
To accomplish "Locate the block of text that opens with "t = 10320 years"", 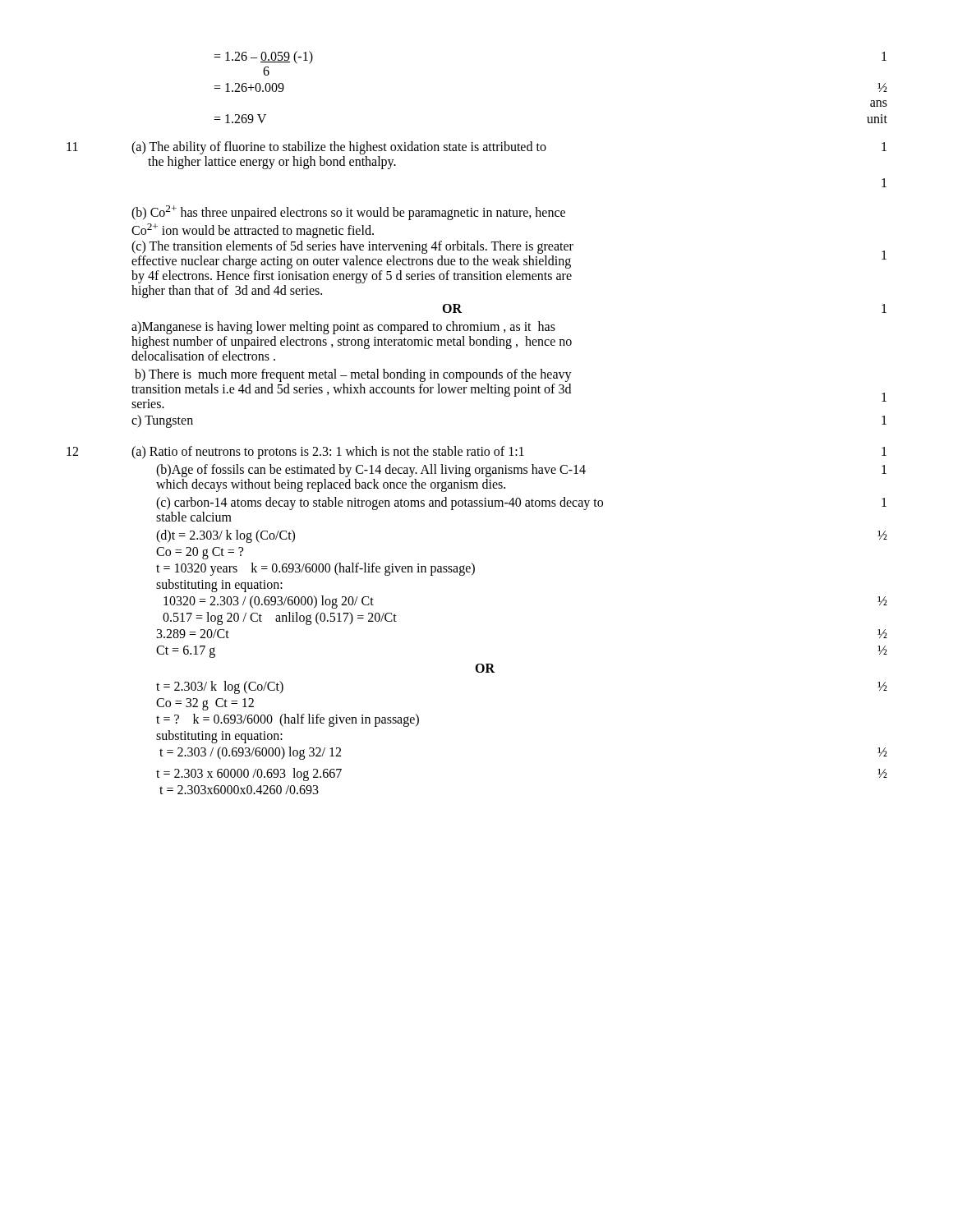I will 316,568.
